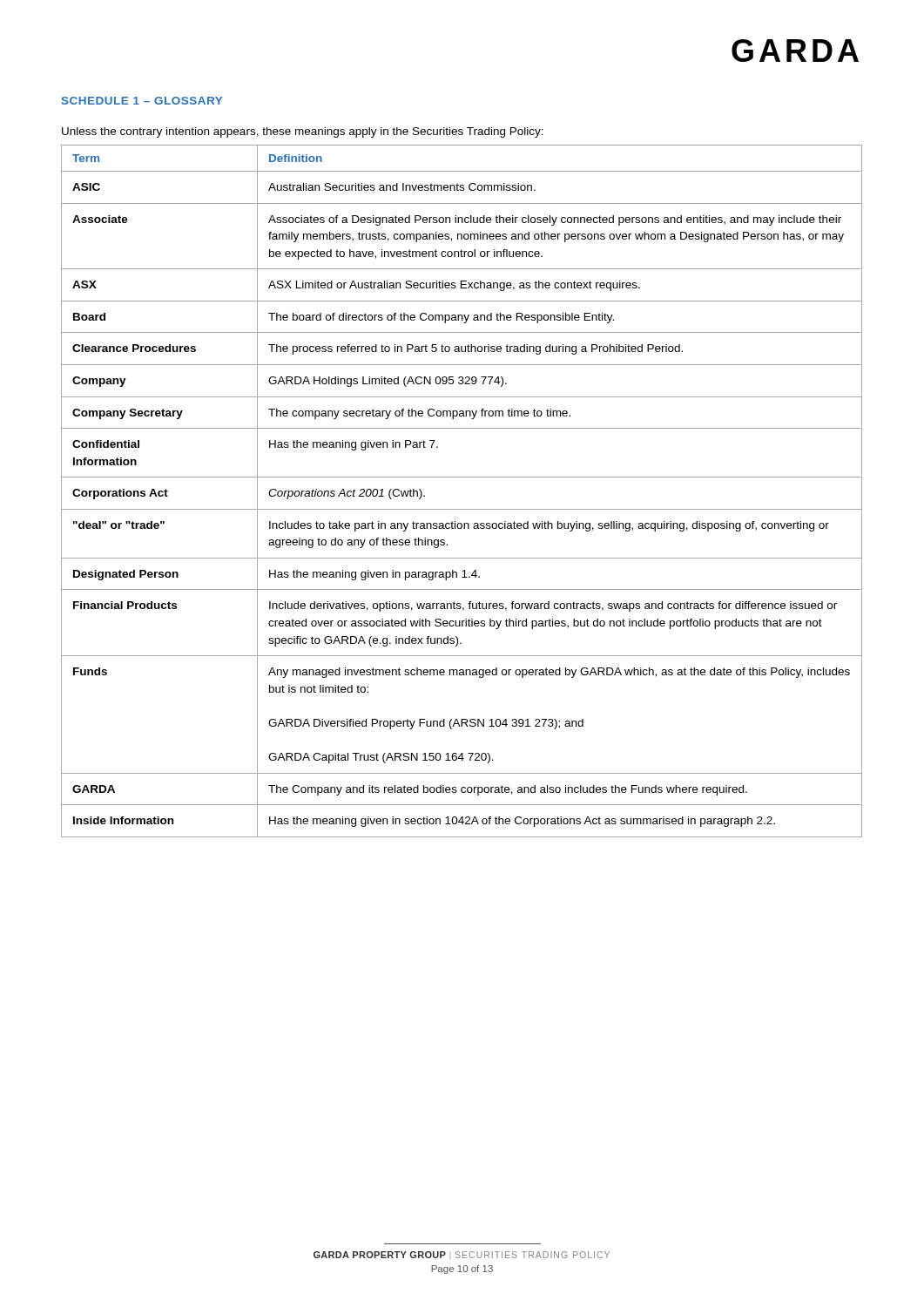Find a section header
The image size is (924, 1307).
pos(142,101)
